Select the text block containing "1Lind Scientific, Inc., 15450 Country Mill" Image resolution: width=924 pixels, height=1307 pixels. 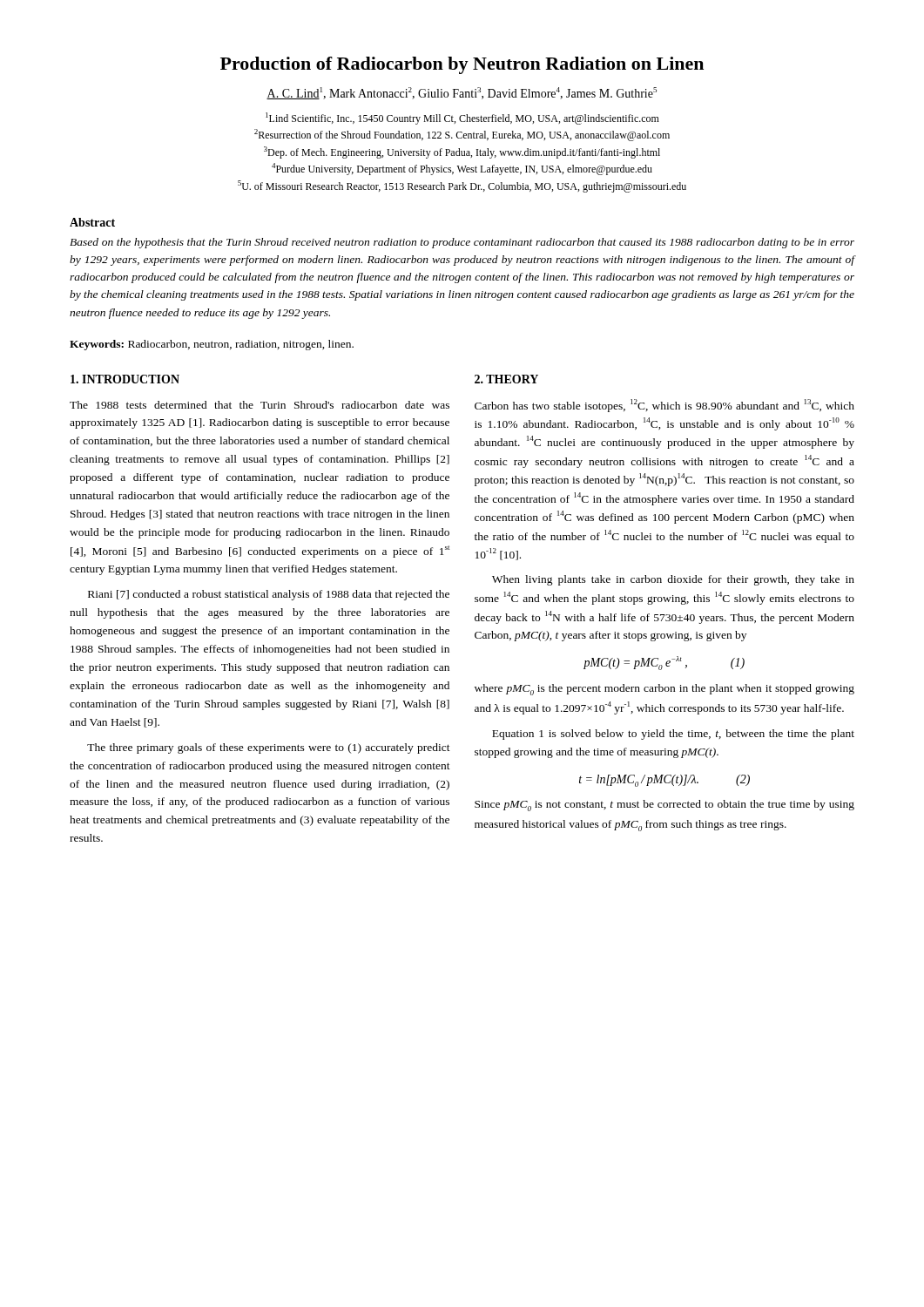pos(462,151)
